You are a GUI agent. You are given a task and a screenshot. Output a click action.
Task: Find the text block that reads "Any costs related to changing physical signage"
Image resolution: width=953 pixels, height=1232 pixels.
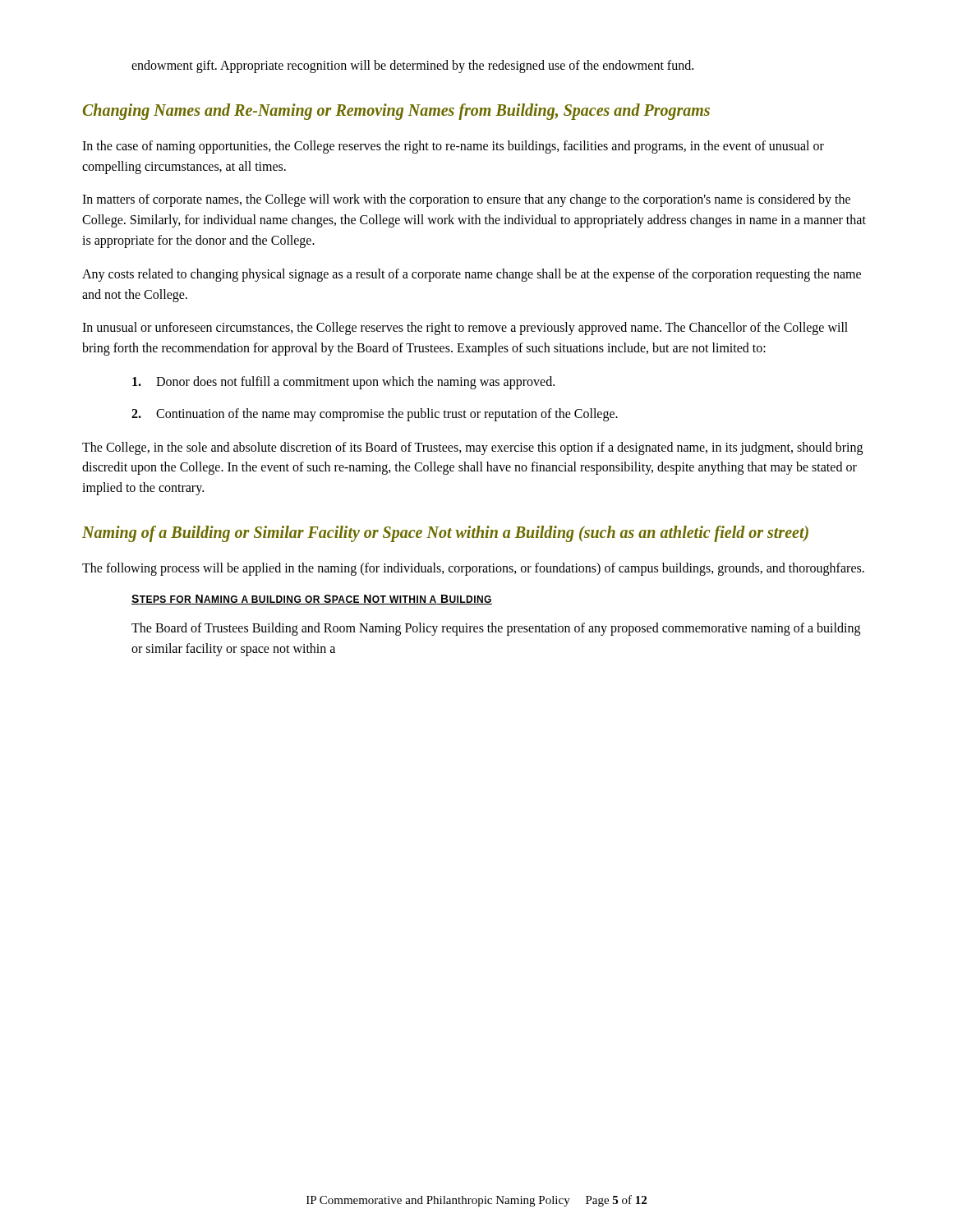[476, 285]
